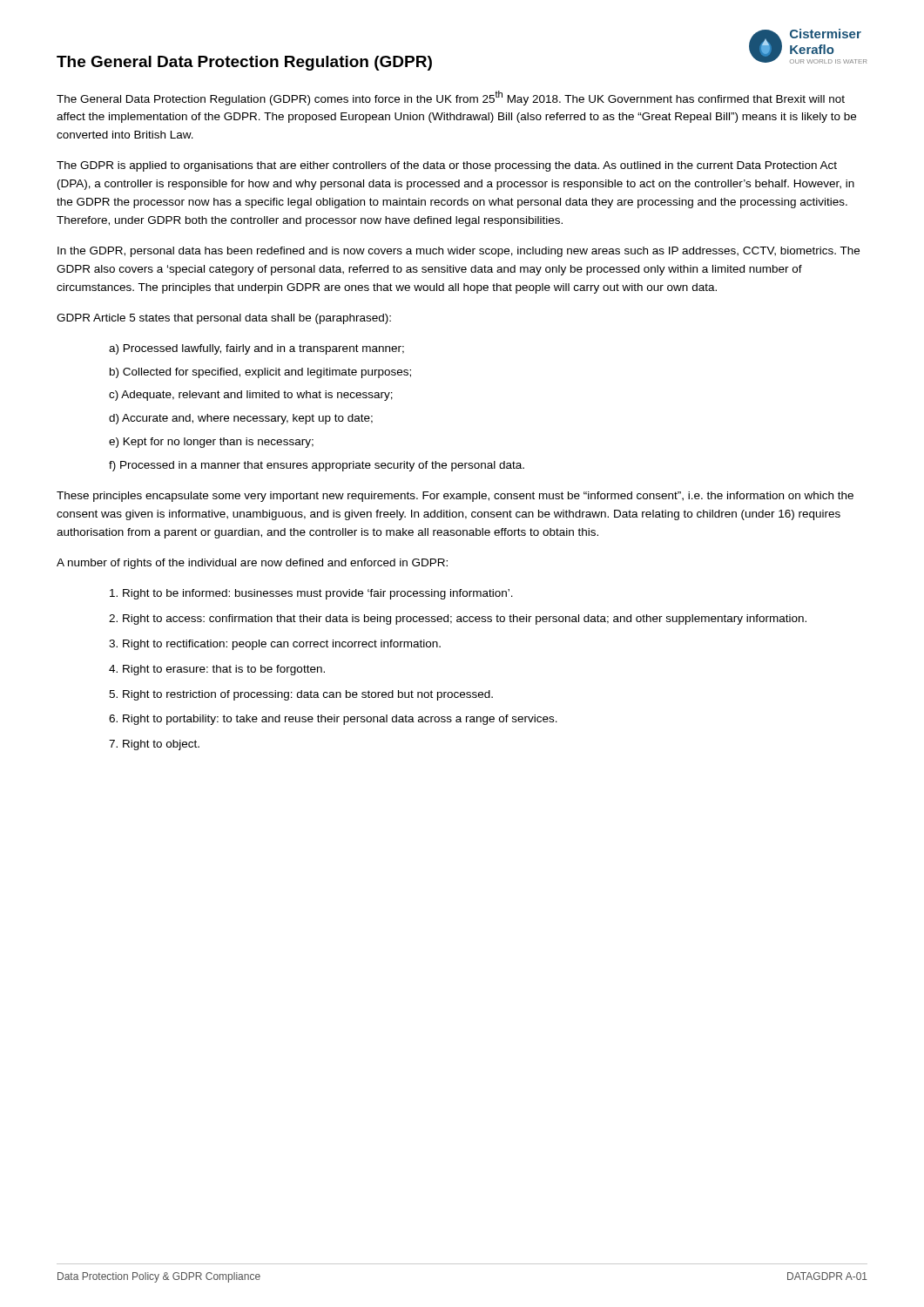Select the list item with the text "4. Right to erasure: that is to"
924x1307 pixels.
coord(217,668)
